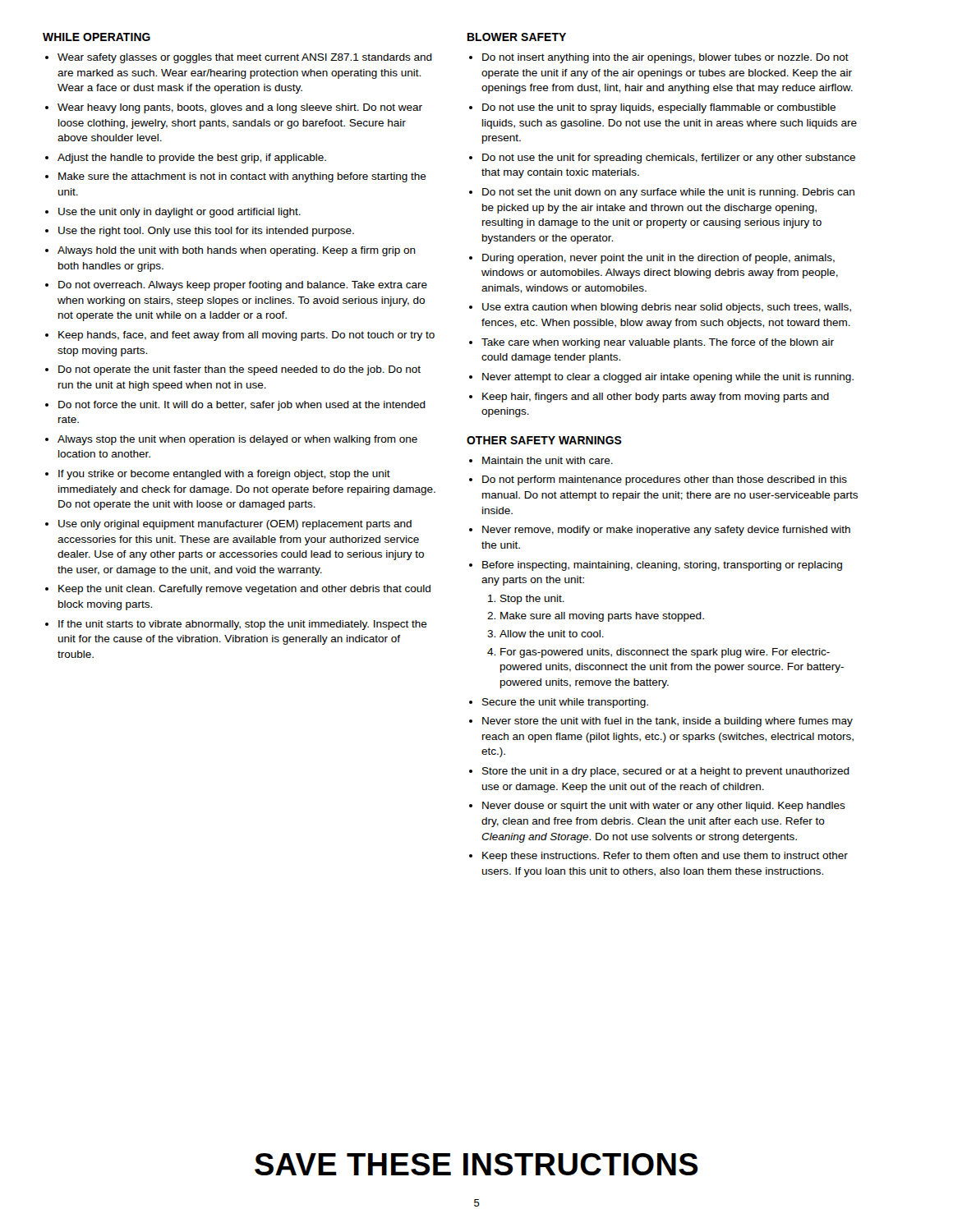Locate the text starting "Keep hands, face, and"

[x=246, y=342]
